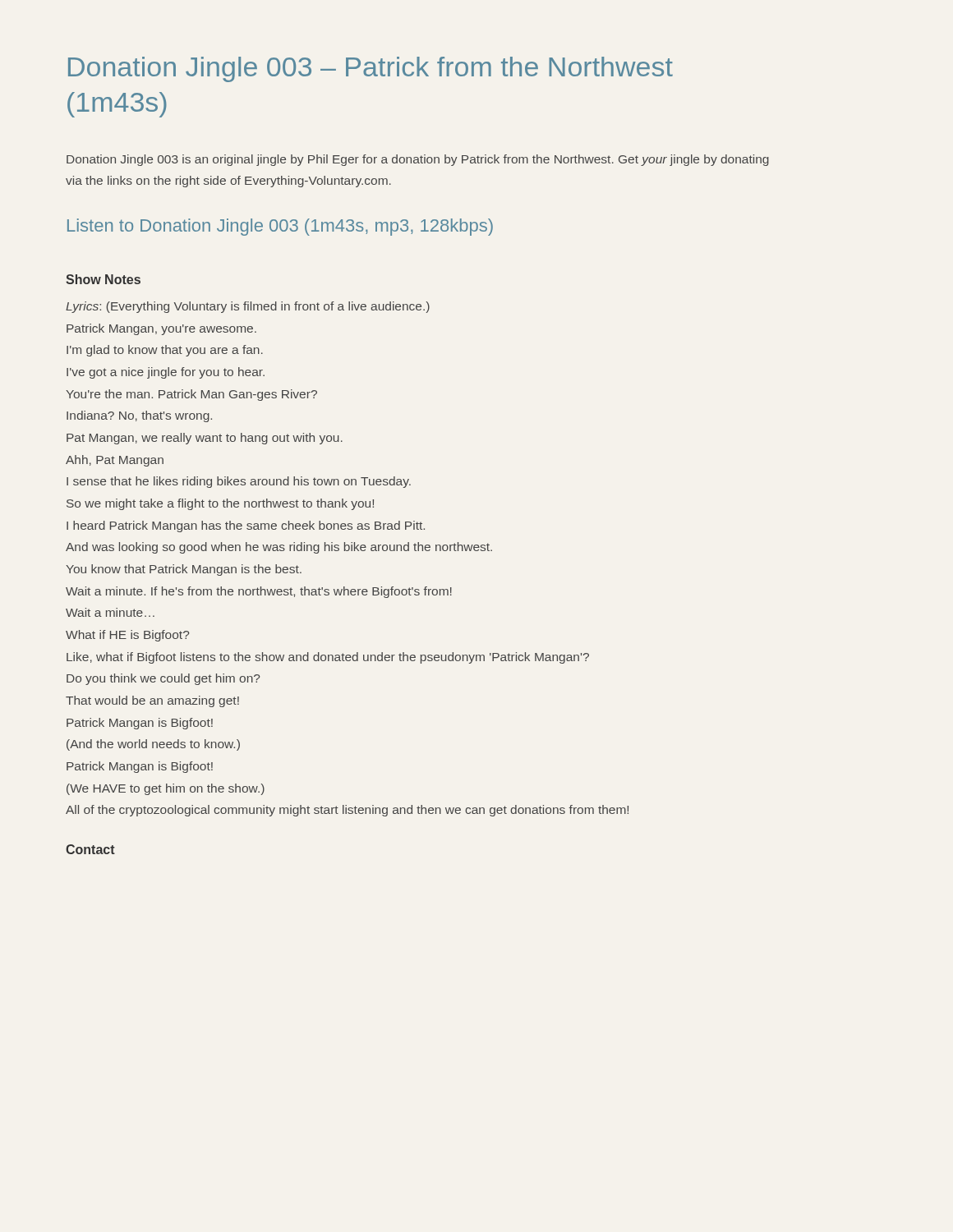Find the text block starting "Listen to Donation Jingle 003 (1m43s,"
953x1232 pixels.
point(280,226)
